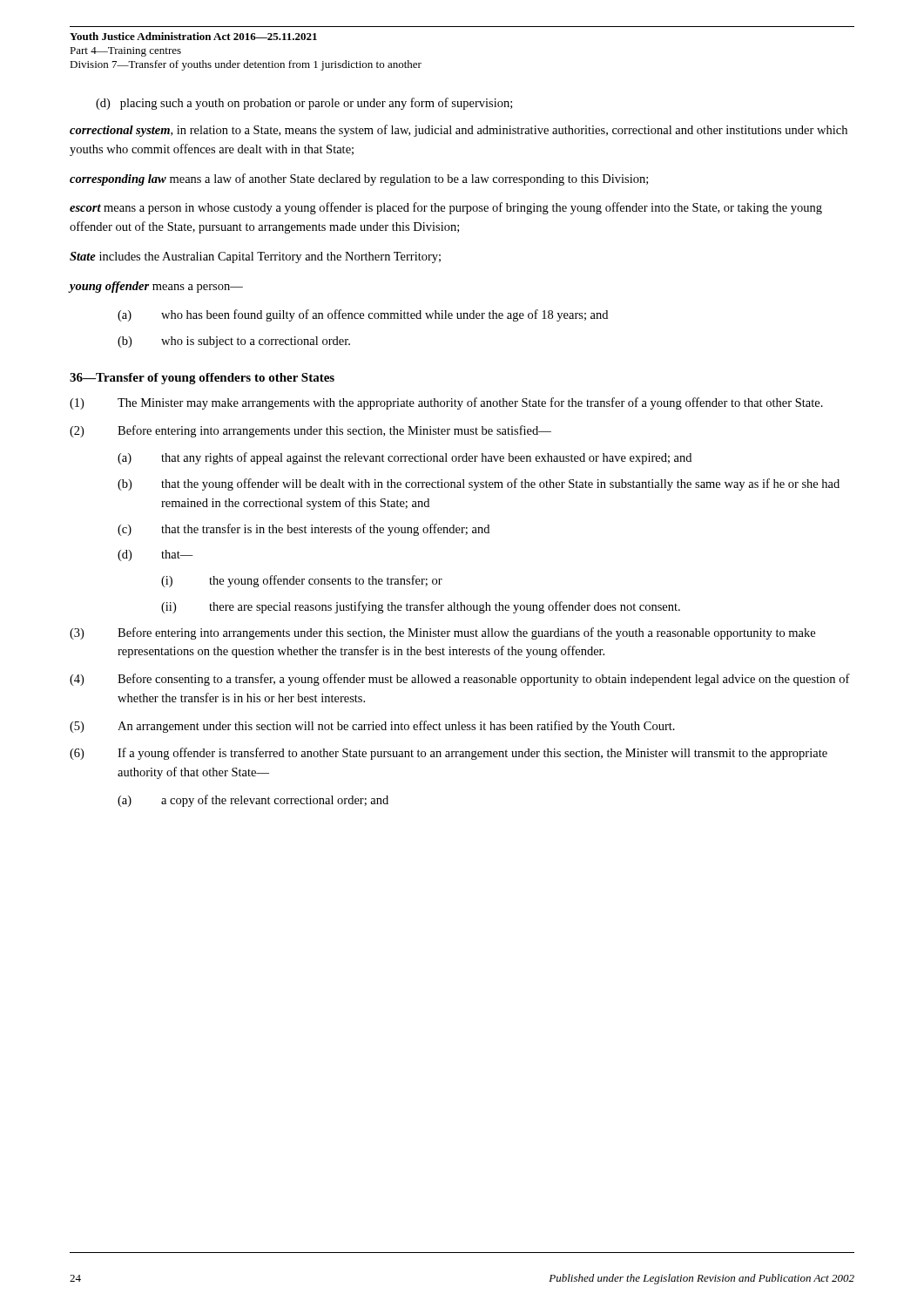Locate the element starting "(6) If a young offender"
924x1307 pixels.
click(x=462, y=763)
